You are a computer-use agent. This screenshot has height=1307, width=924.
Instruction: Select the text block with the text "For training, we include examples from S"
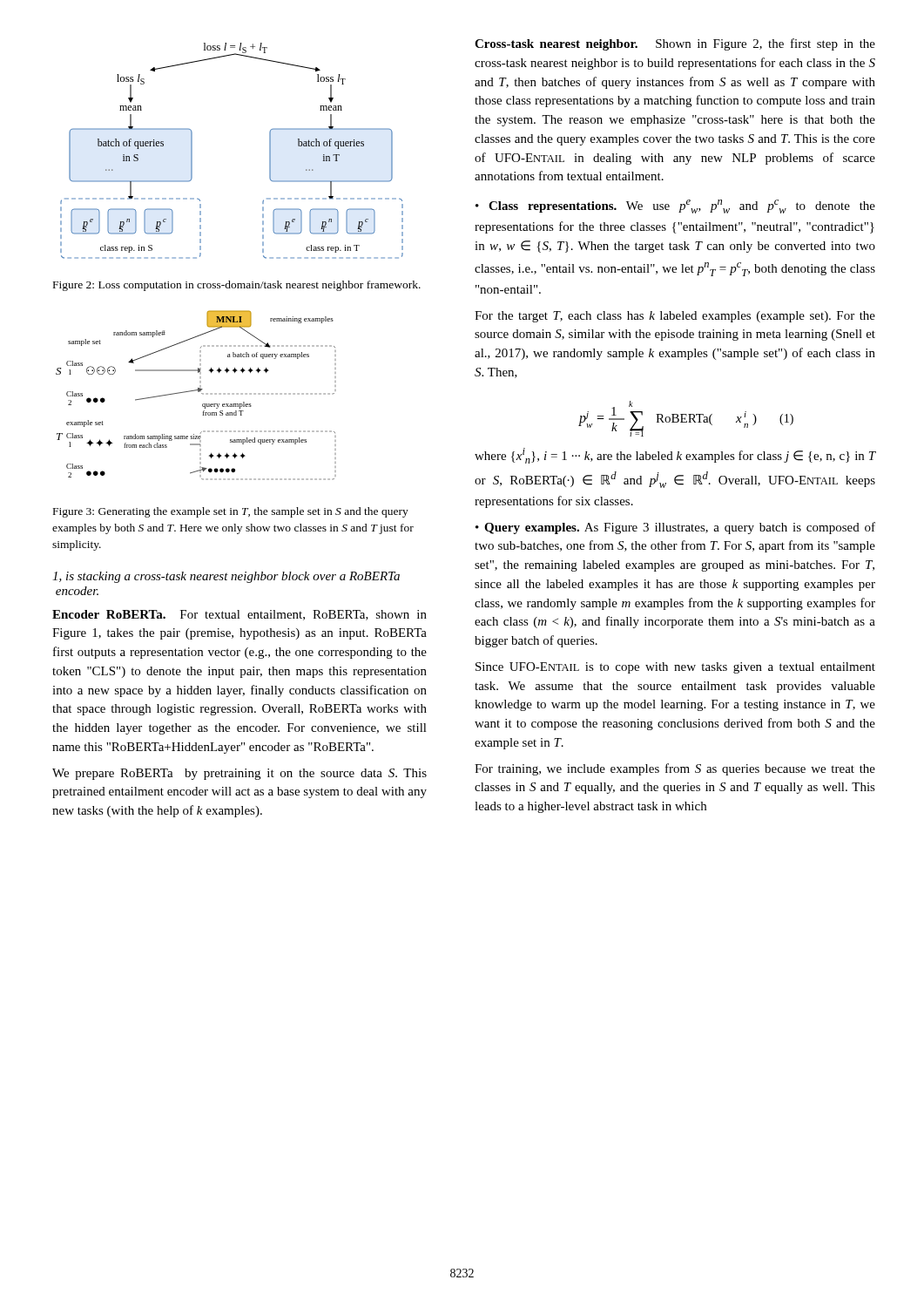click(675, 787)
